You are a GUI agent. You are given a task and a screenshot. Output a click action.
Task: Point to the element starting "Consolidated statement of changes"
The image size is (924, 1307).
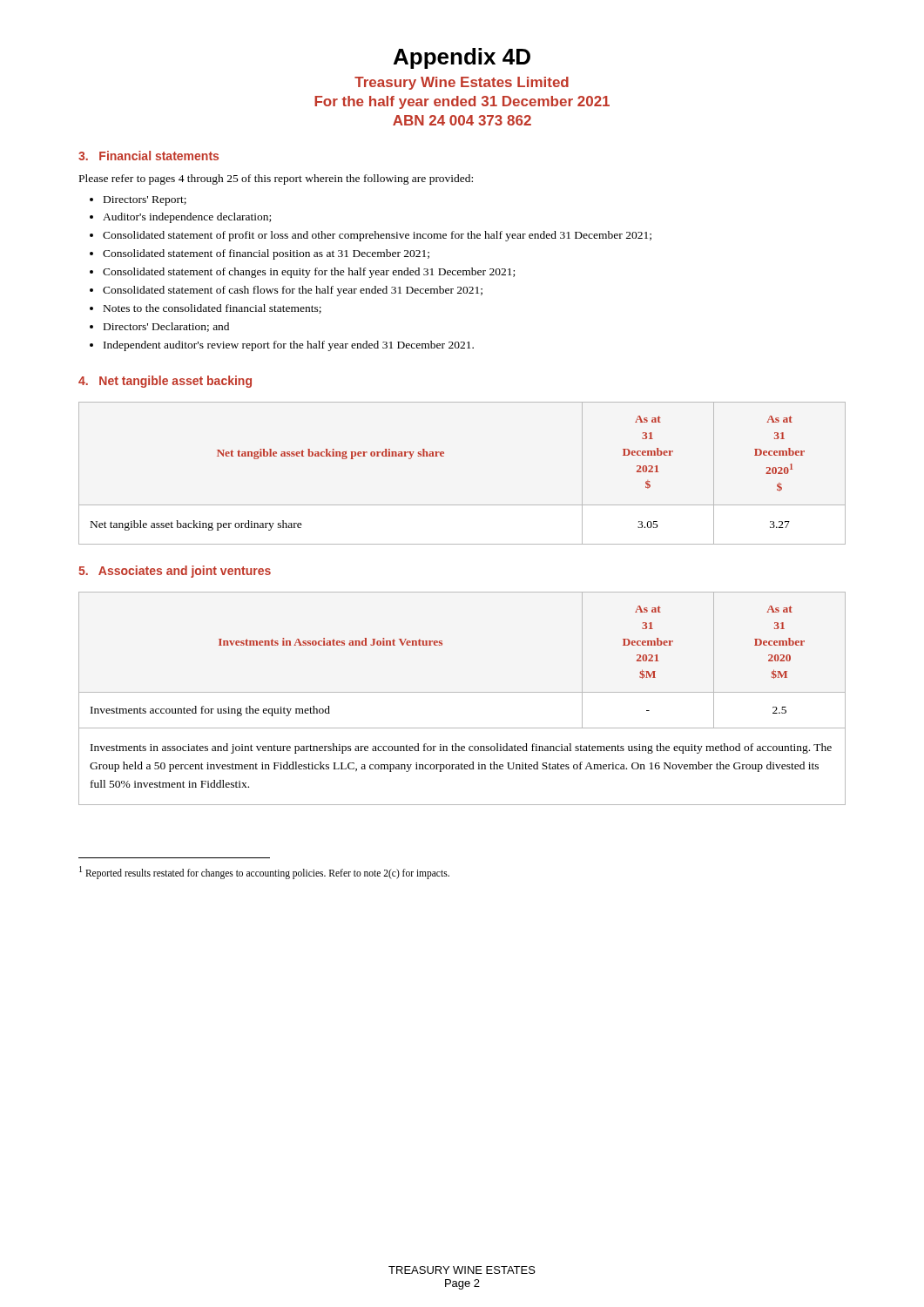[x=309, y=272]
